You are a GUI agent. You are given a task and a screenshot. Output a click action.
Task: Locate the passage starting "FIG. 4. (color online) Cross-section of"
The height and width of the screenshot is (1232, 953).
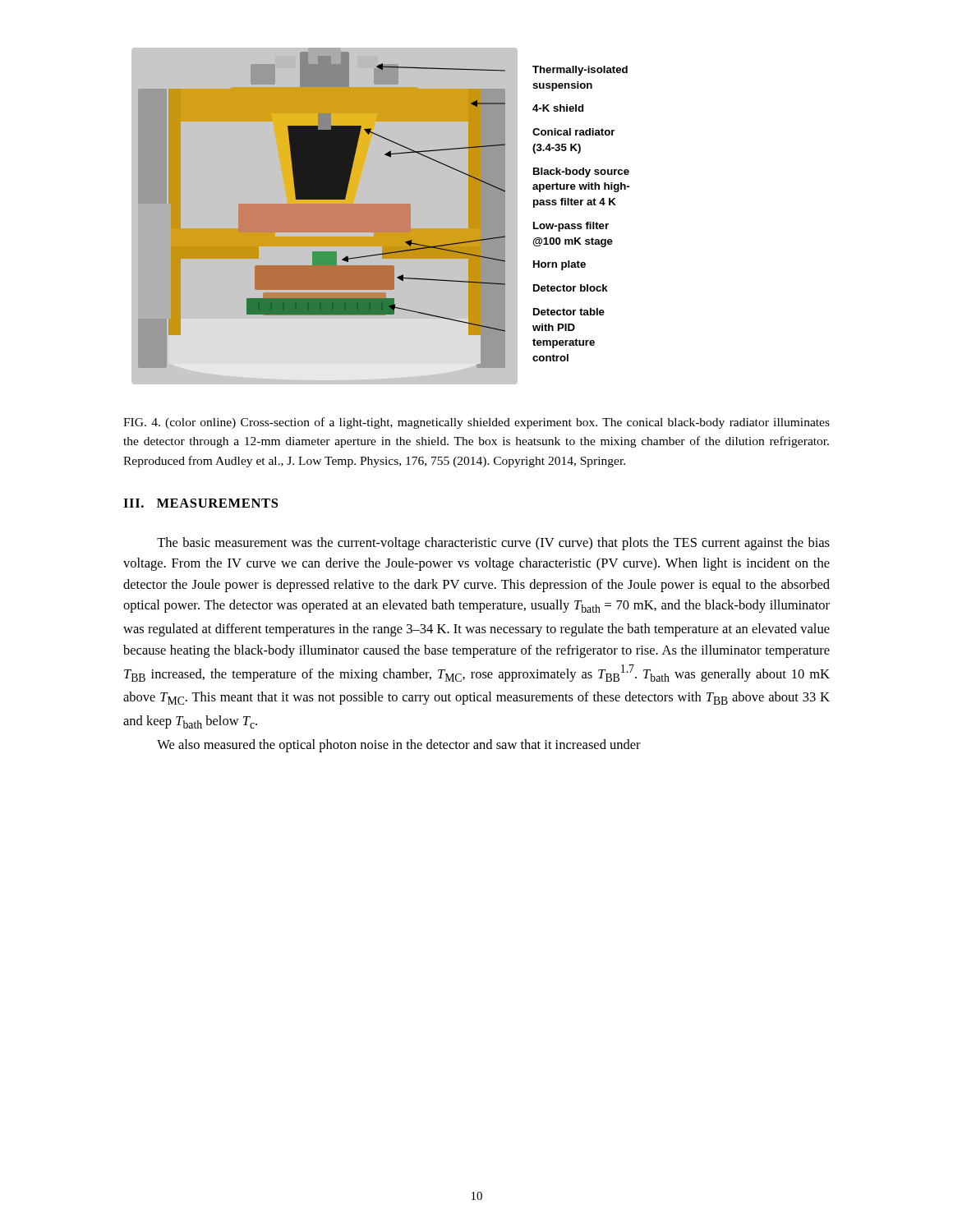click(476, 441)
